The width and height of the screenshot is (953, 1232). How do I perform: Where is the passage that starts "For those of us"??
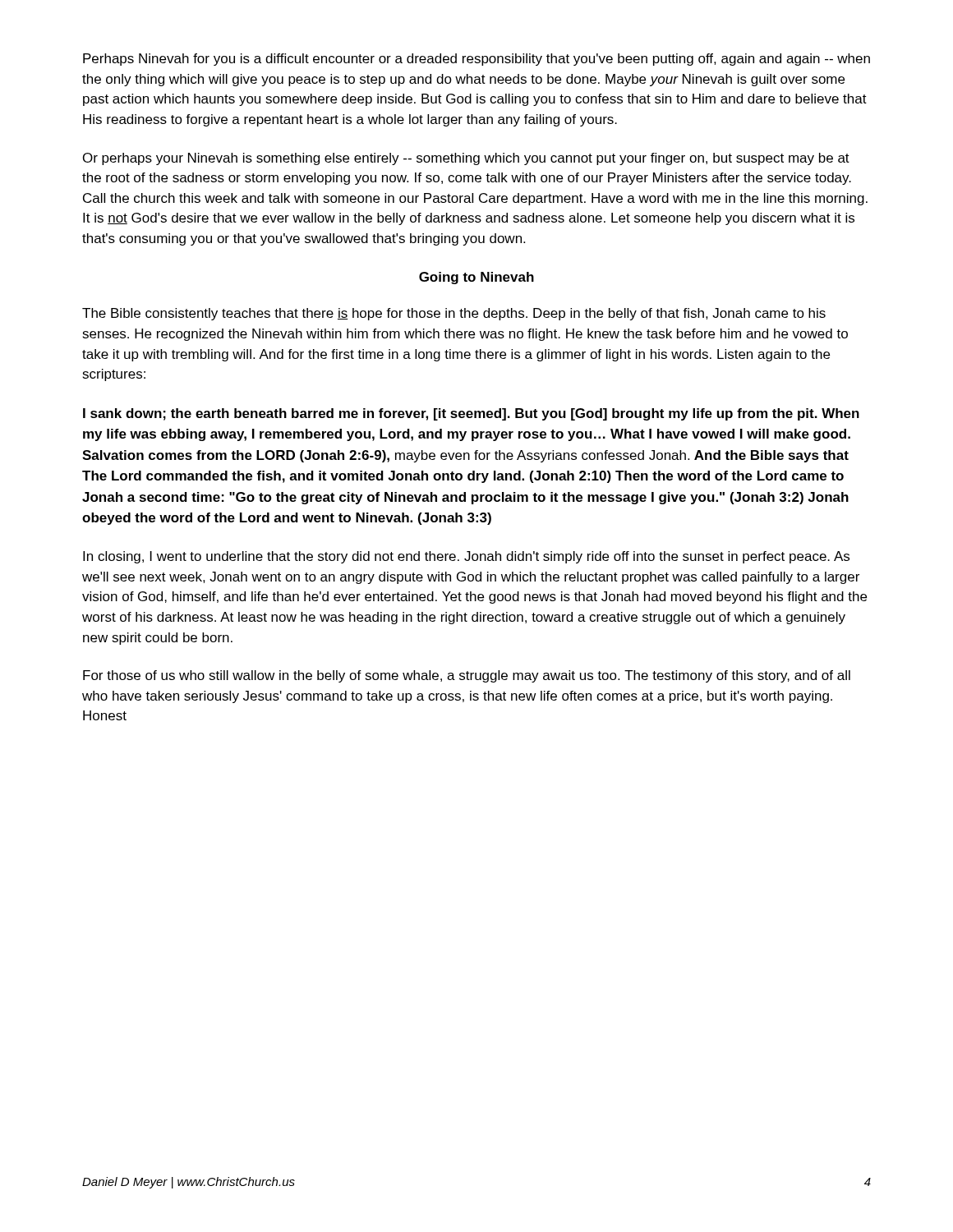(467, 696)
